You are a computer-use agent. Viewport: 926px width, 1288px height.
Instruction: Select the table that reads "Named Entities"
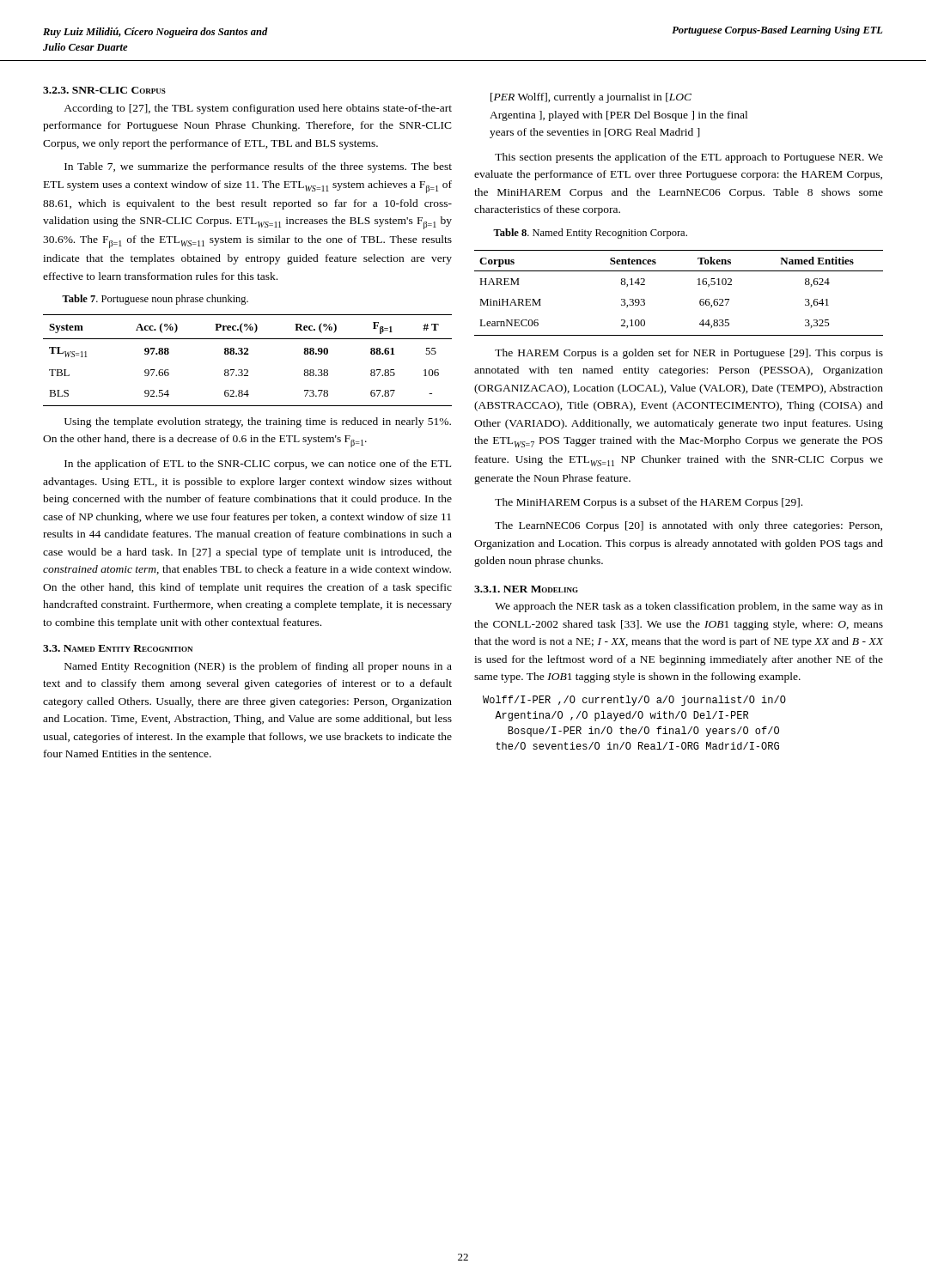click(x=679, y=292)
